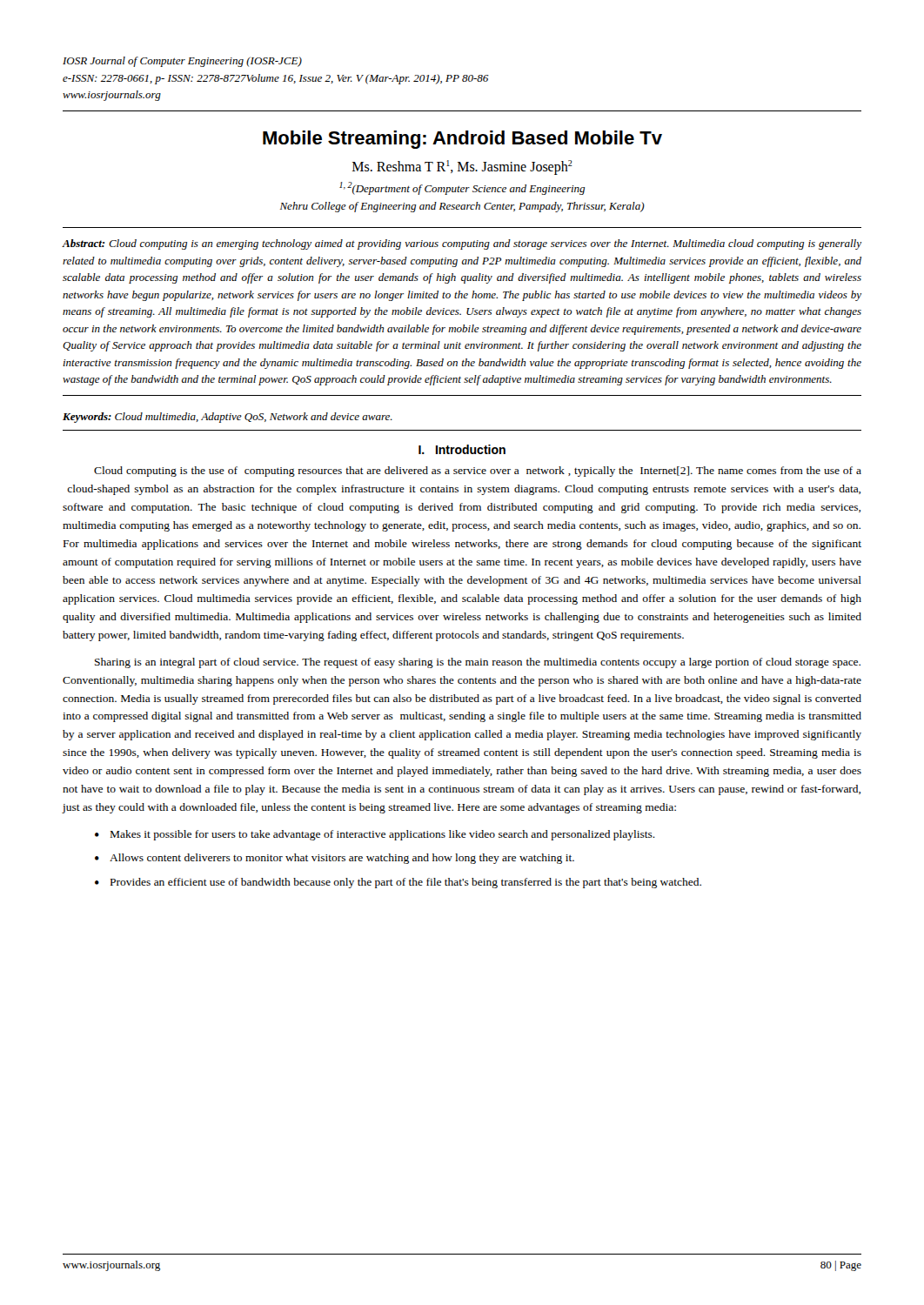Navigate to the text starting "Sharing is an"
Screen dimensions: 1305x924
pyautogui.click(x=462, y=734)
